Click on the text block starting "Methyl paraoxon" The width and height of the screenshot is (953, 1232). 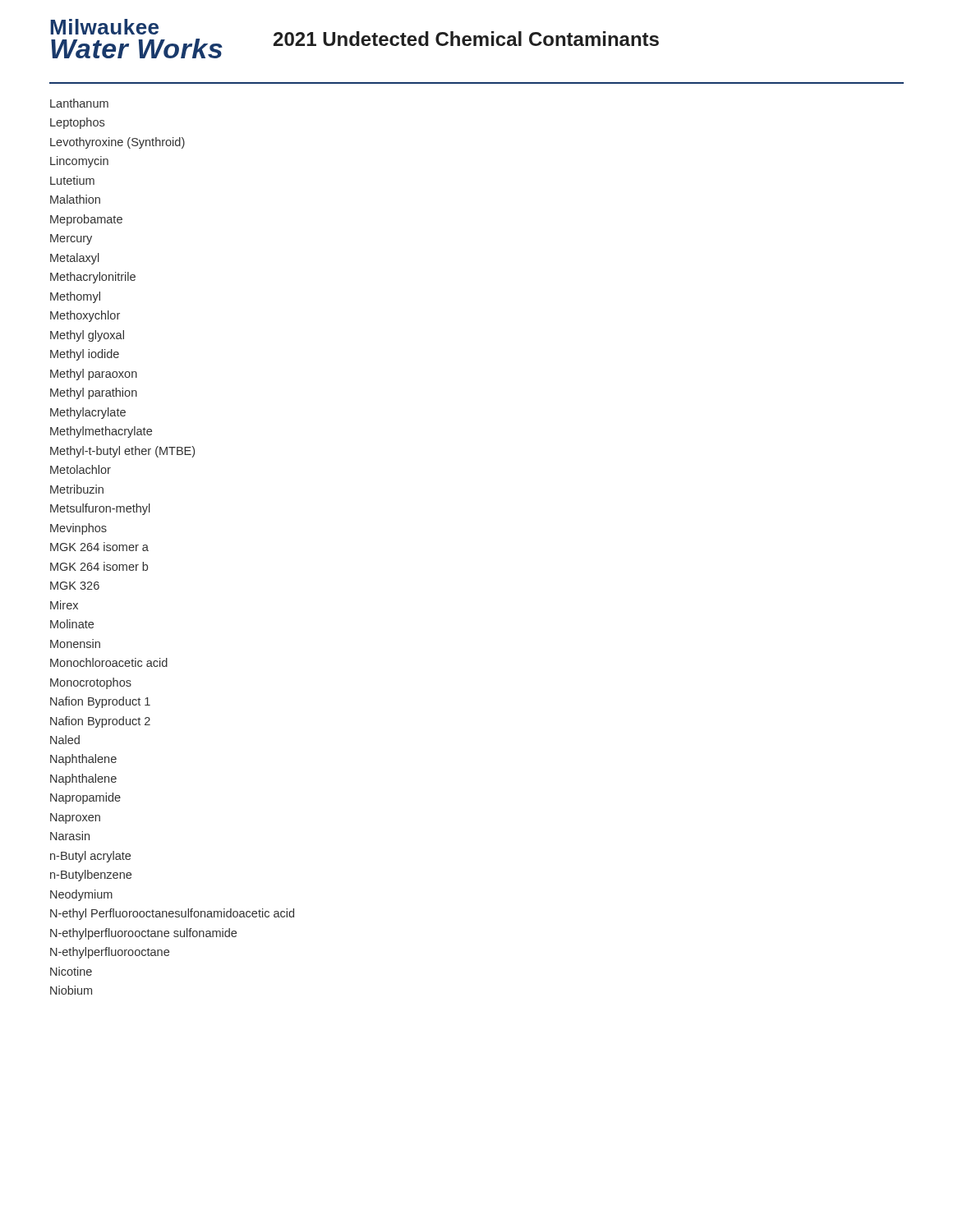[x=94, y=375]
